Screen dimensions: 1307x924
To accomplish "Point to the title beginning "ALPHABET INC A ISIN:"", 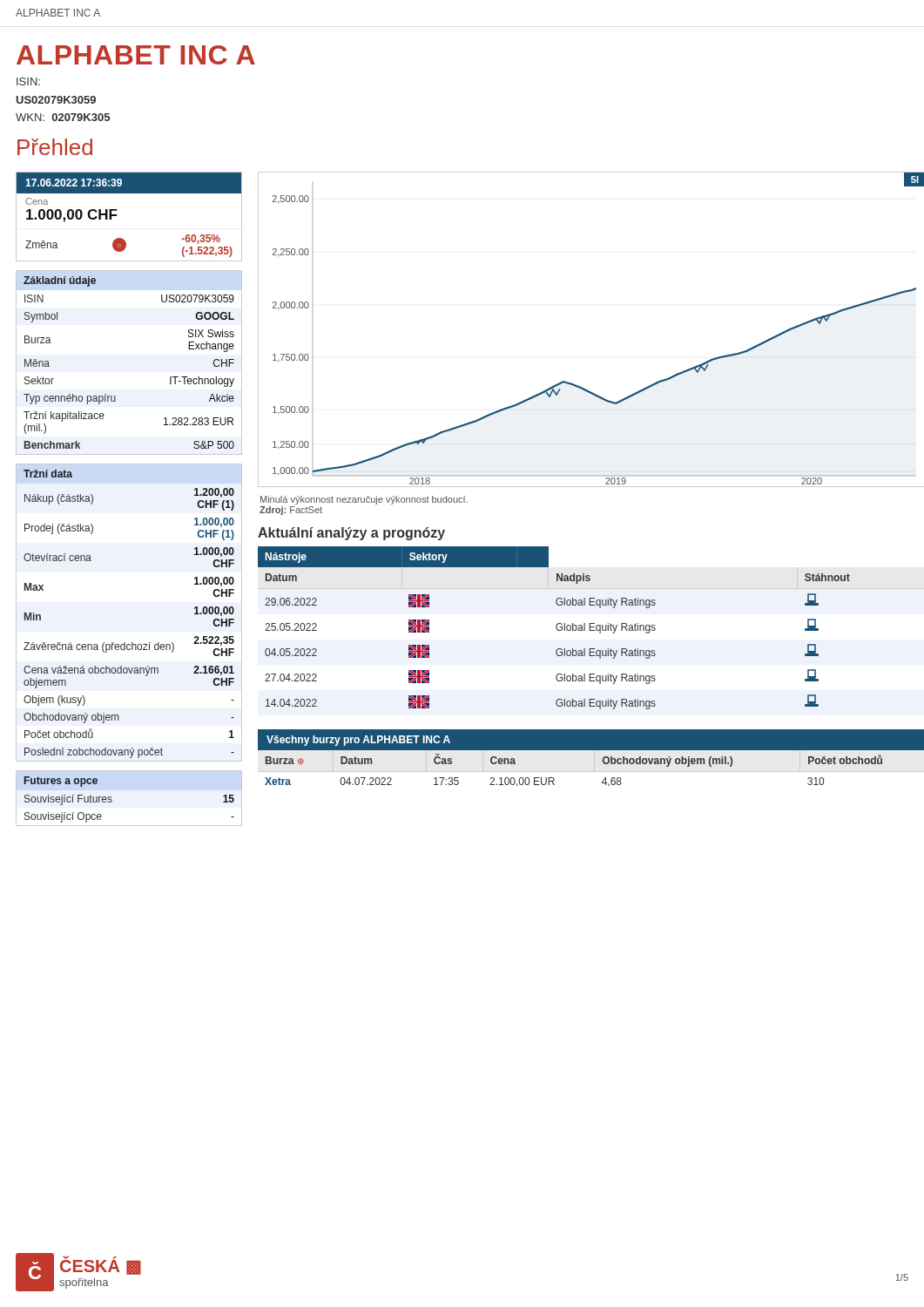I will [x=136, y=55].
